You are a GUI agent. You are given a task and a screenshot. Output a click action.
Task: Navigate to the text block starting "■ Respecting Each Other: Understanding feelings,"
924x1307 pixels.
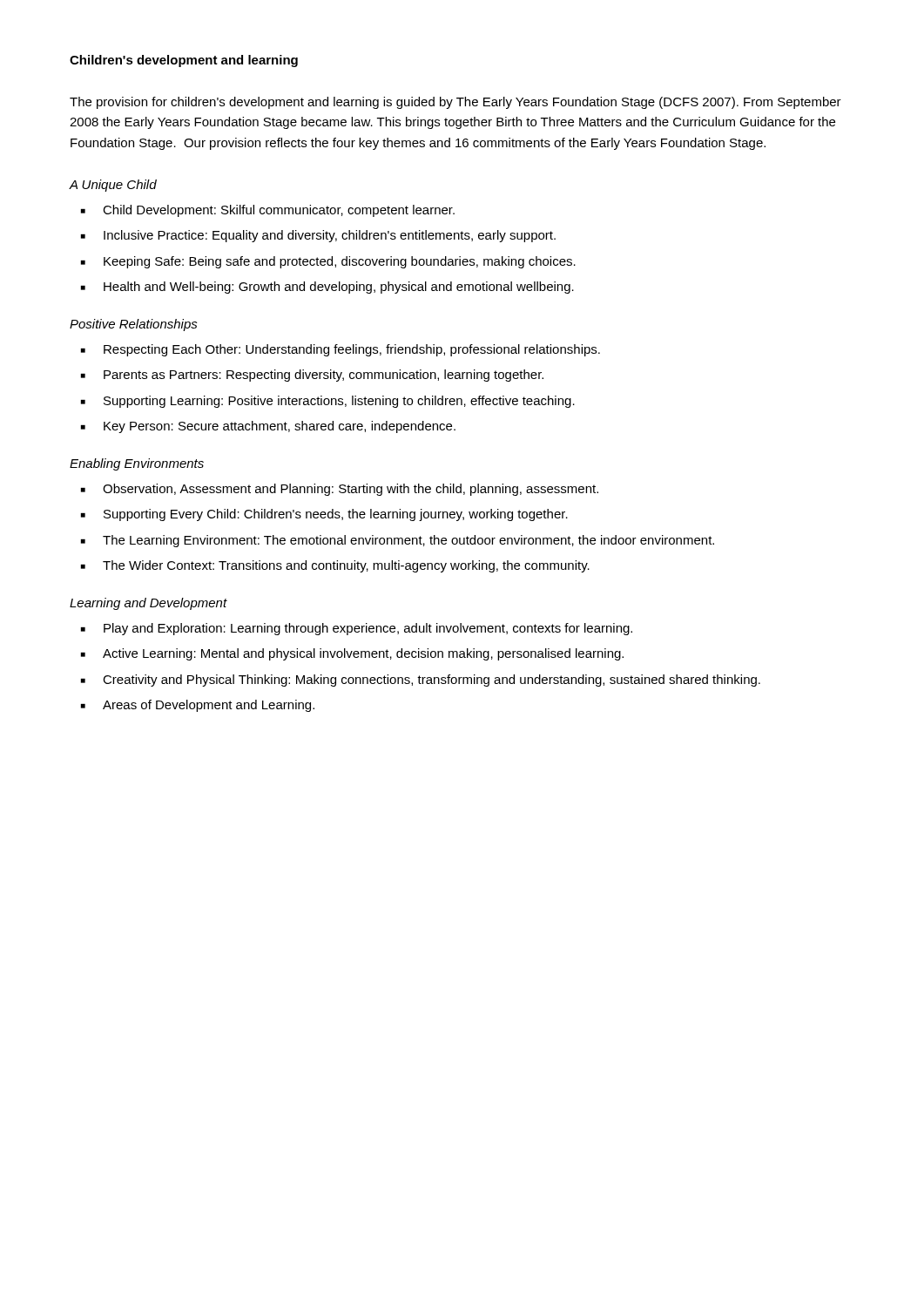[x=340, y=349]
